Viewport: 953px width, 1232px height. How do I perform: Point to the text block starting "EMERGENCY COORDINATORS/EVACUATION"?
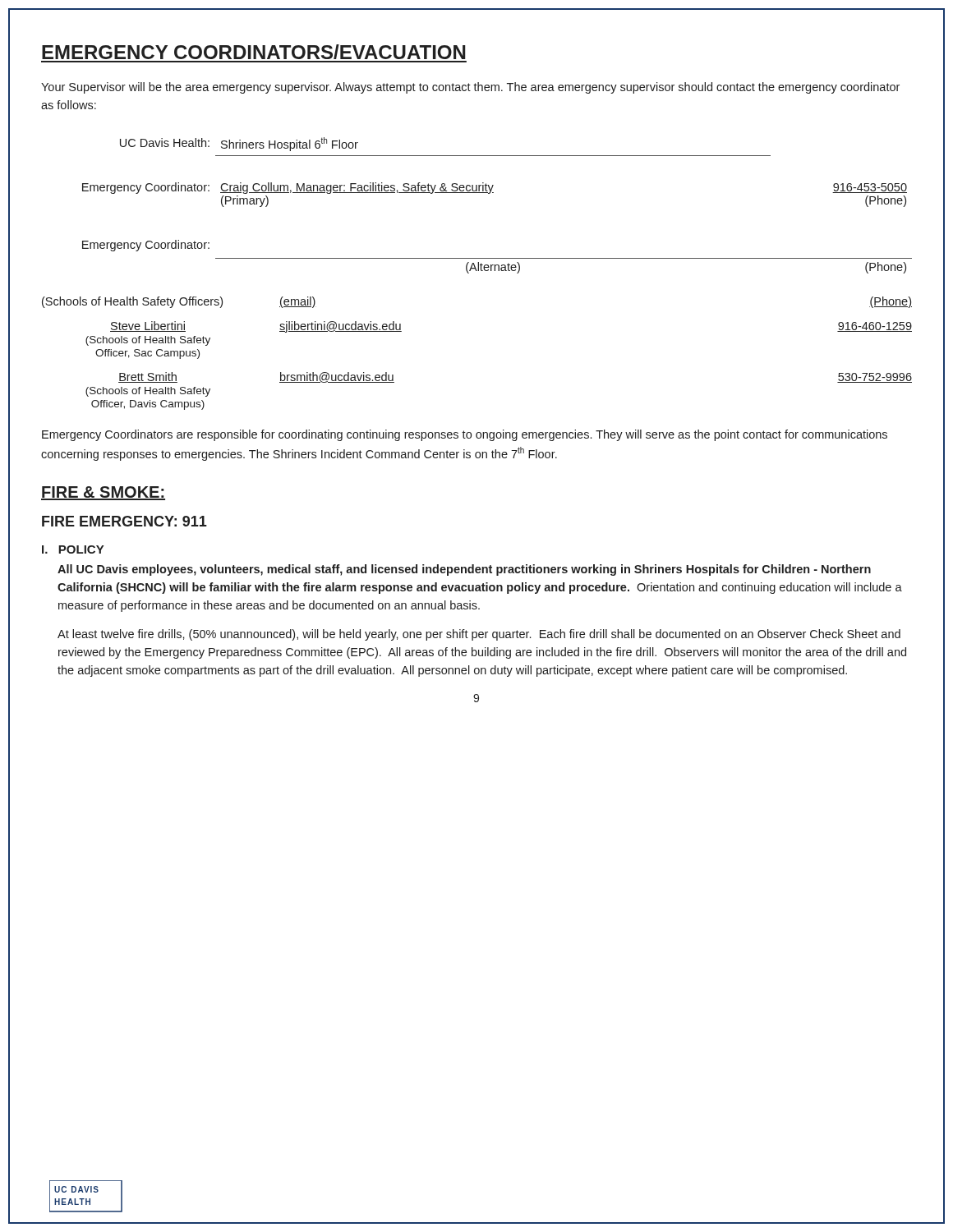tap(254, 53)
